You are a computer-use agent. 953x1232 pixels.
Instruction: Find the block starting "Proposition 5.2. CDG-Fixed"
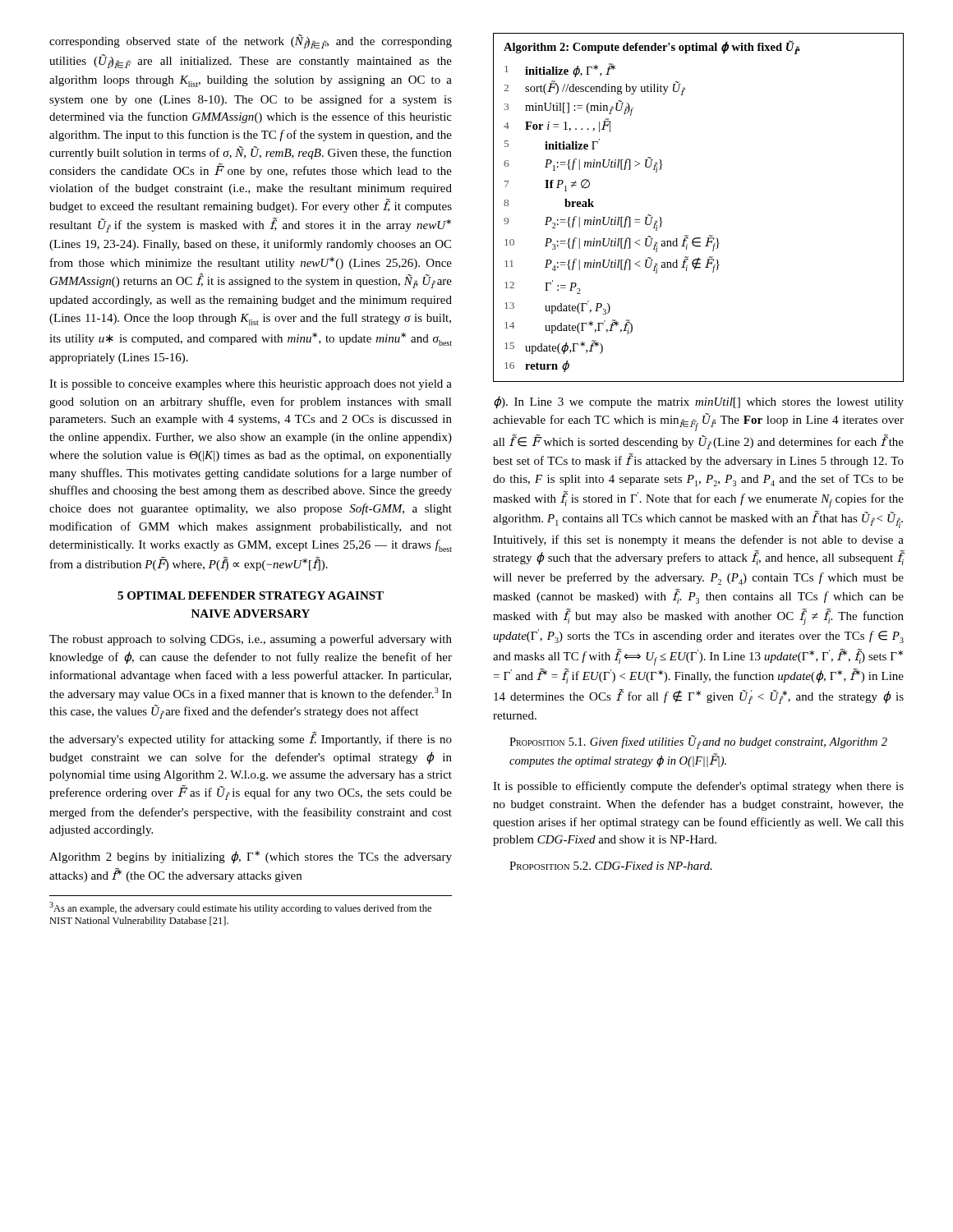coord(707,867)
